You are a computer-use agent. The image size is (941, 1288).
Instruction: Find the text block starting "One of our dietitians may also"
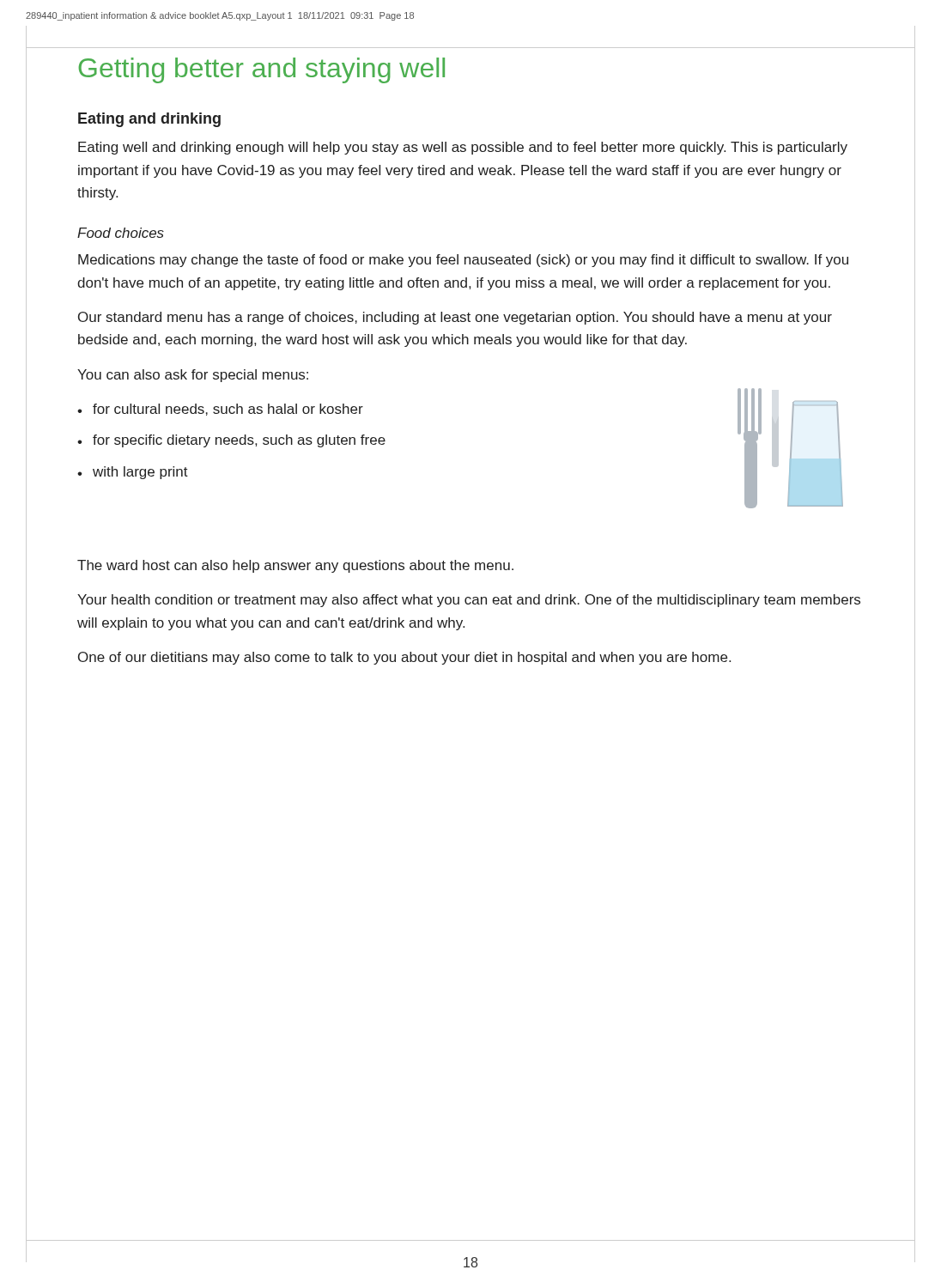(405, 657)
